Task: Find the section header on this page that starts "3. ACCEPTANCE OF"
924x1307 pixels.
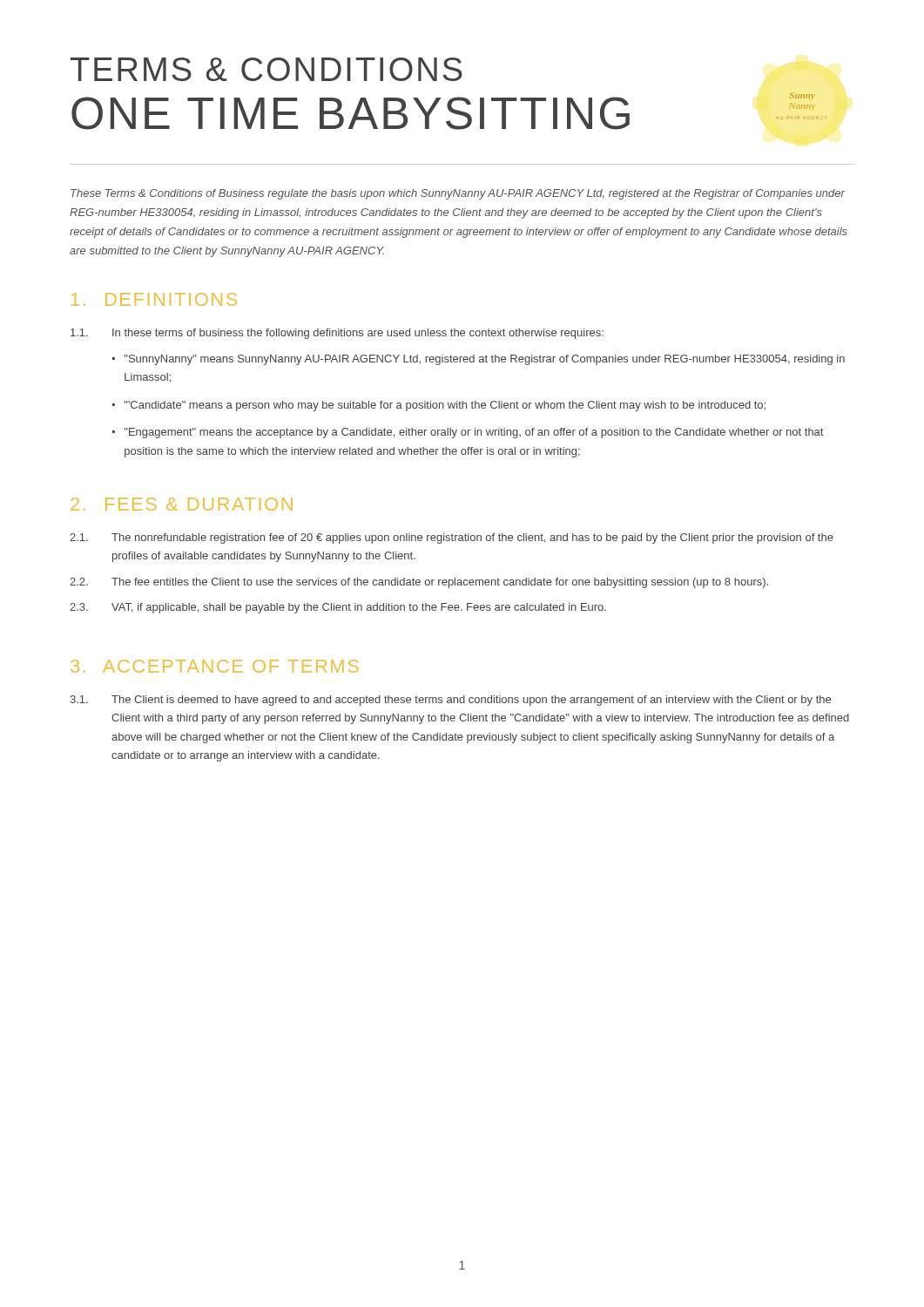Action: (215, 666)
